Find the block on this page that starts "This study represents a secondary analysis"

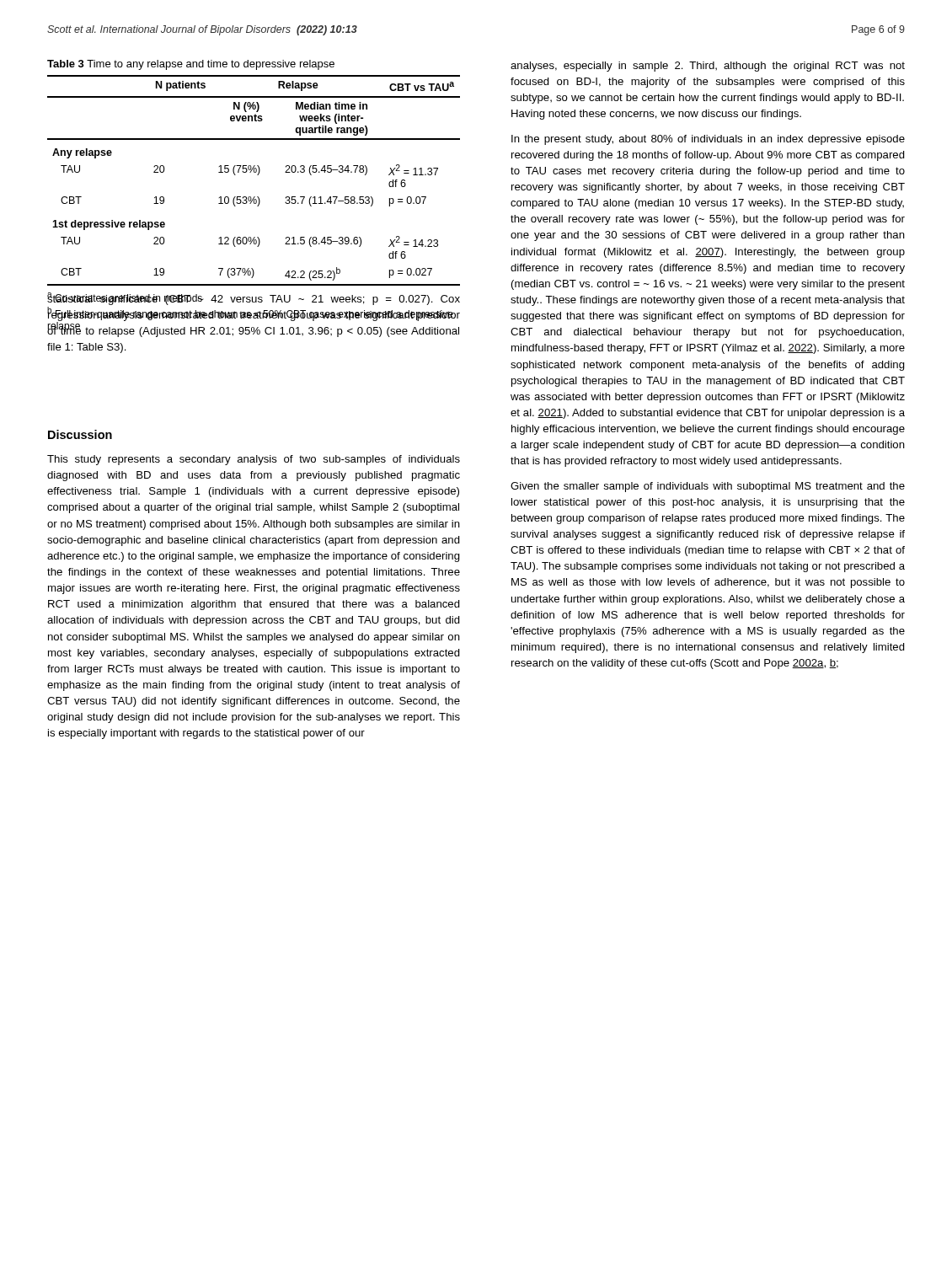[x=254, y=596]
